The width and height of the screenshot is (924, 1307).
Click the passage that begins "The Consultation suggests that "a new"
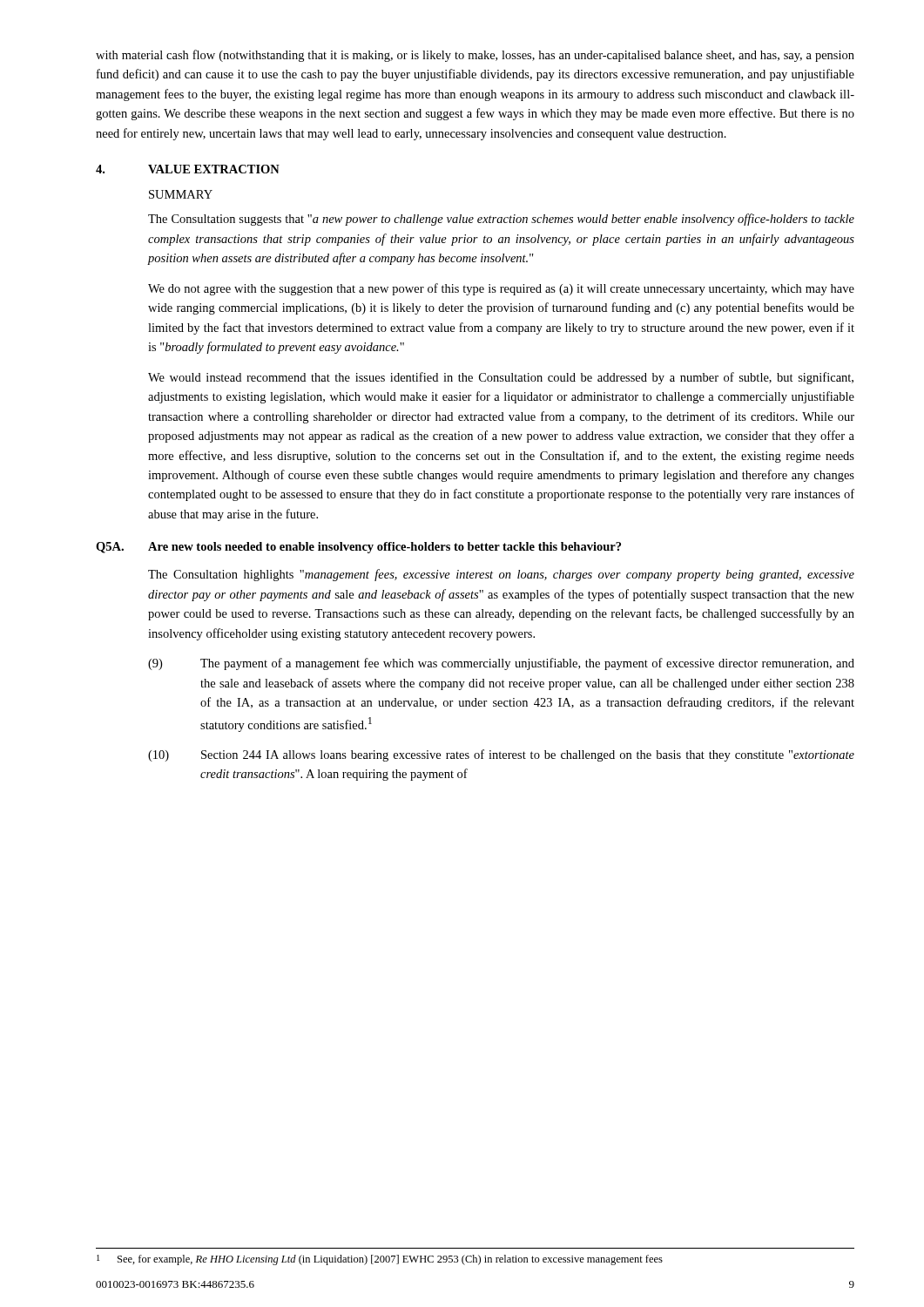coord(501,239)
